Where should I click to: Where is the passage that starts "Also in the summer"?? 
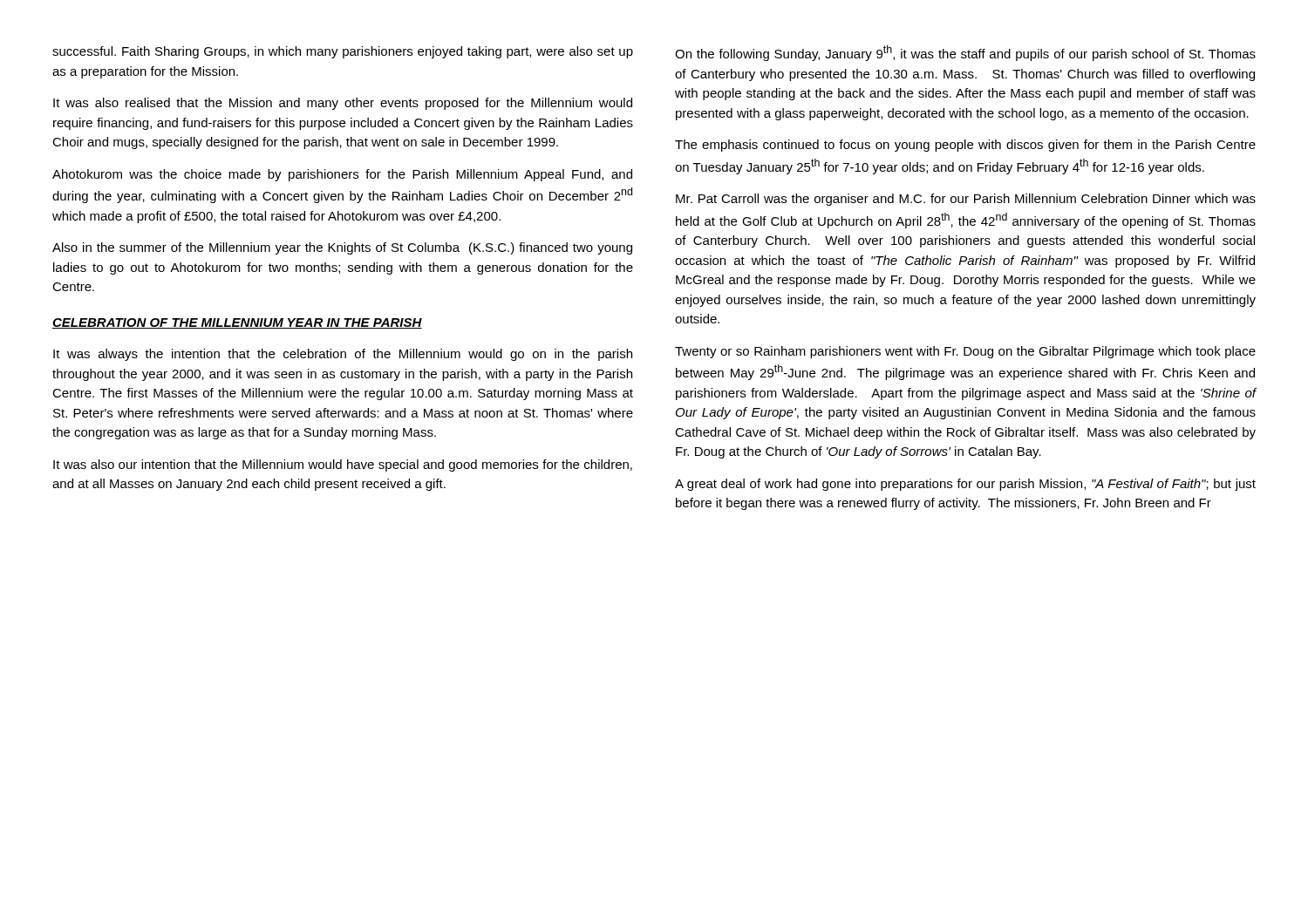343,267
